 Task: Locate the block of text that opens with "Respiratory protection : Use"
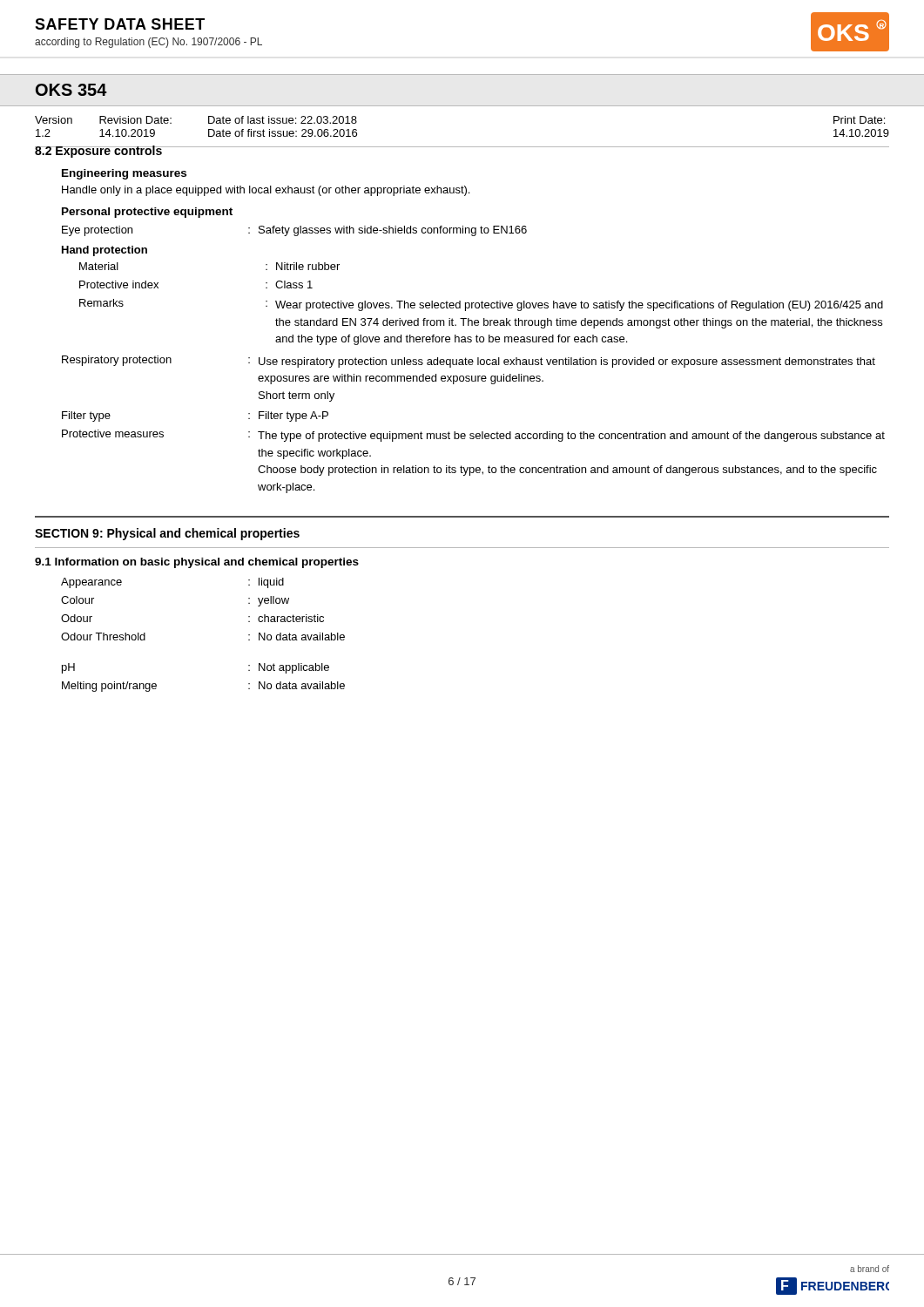[x=475, y=378]
